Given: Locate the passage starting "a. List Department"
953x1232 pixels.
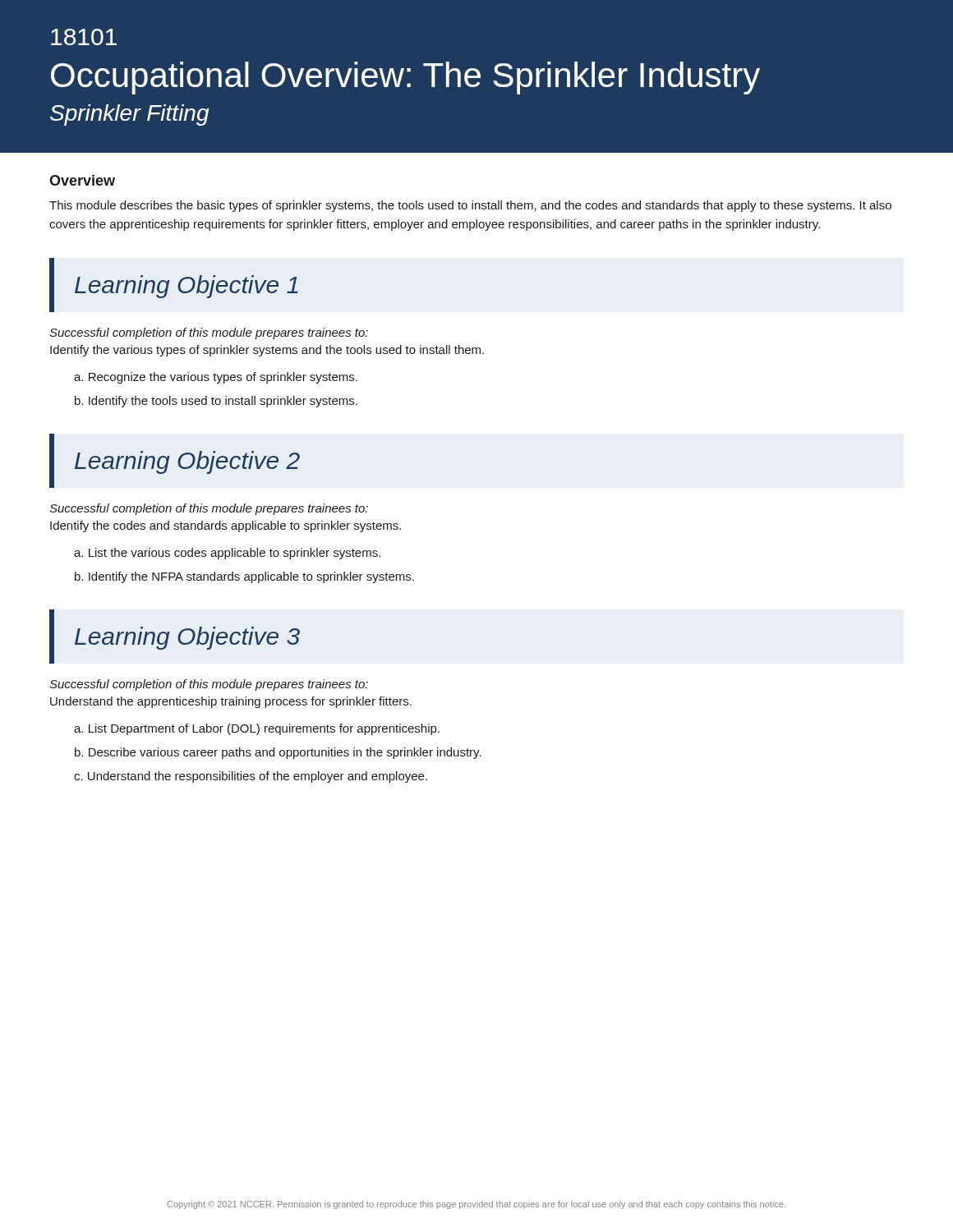Looking at the screenshot, I should pos(257,728).
